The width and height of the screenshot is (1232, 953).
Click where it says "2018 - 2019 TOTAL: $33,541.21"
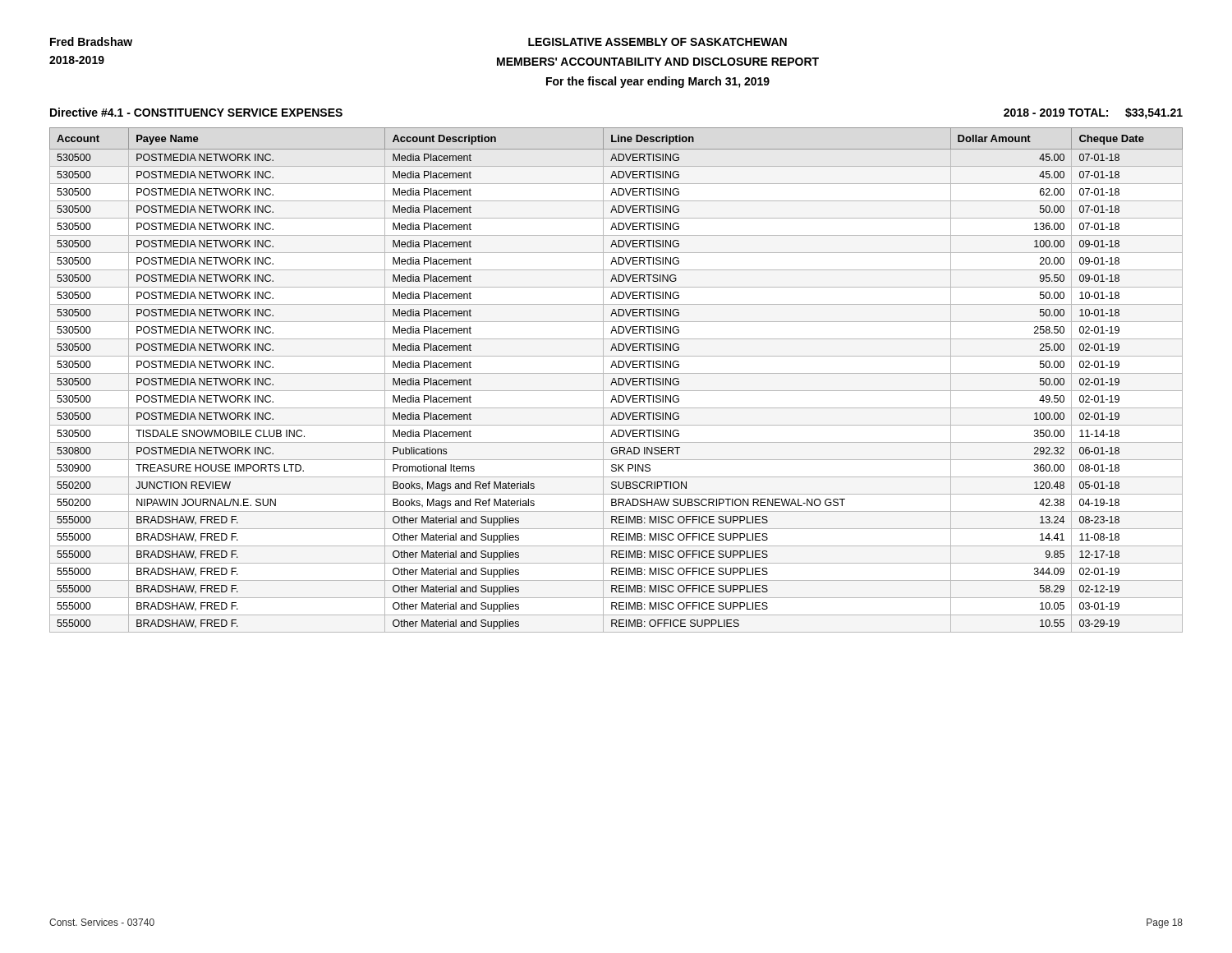pyautogui.click(x=1093, y=113)
